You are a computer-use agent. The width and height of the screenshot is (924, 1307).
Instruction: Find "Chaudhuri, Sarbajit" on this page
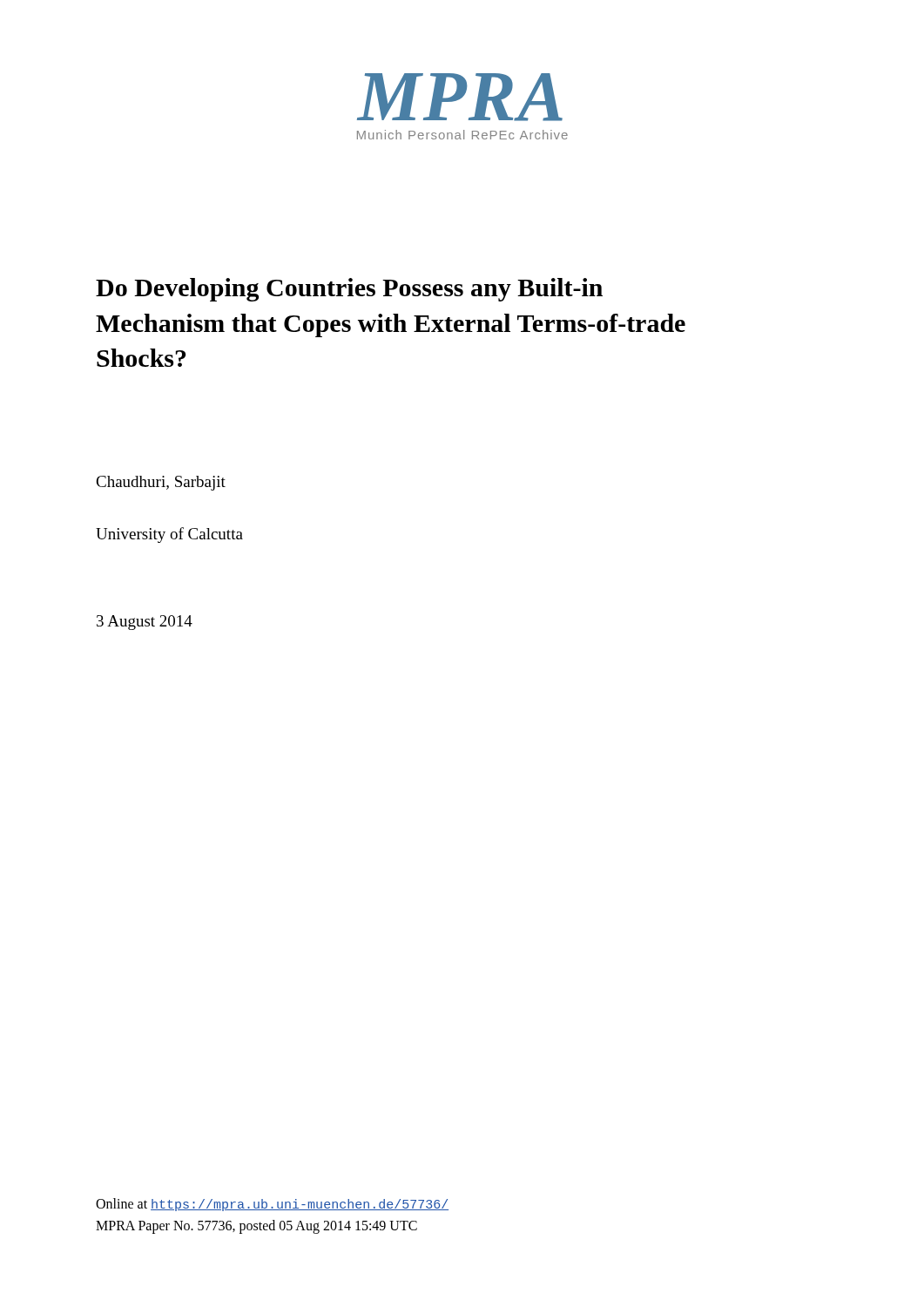161,481
